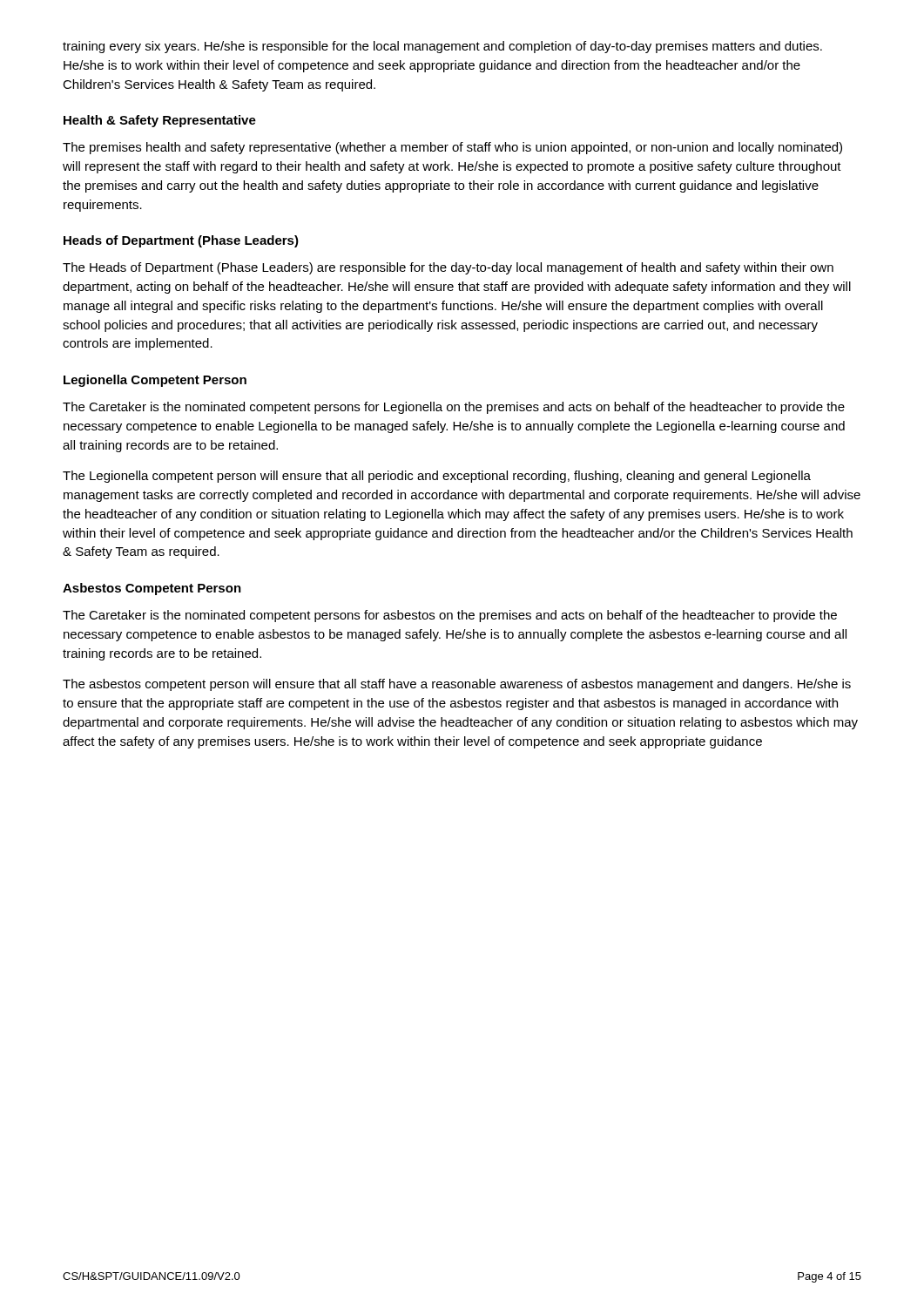Navigate to the text starting "Legionella Competent Person"
Viewport: 924px width, 1307px height.
pos(155,379)
